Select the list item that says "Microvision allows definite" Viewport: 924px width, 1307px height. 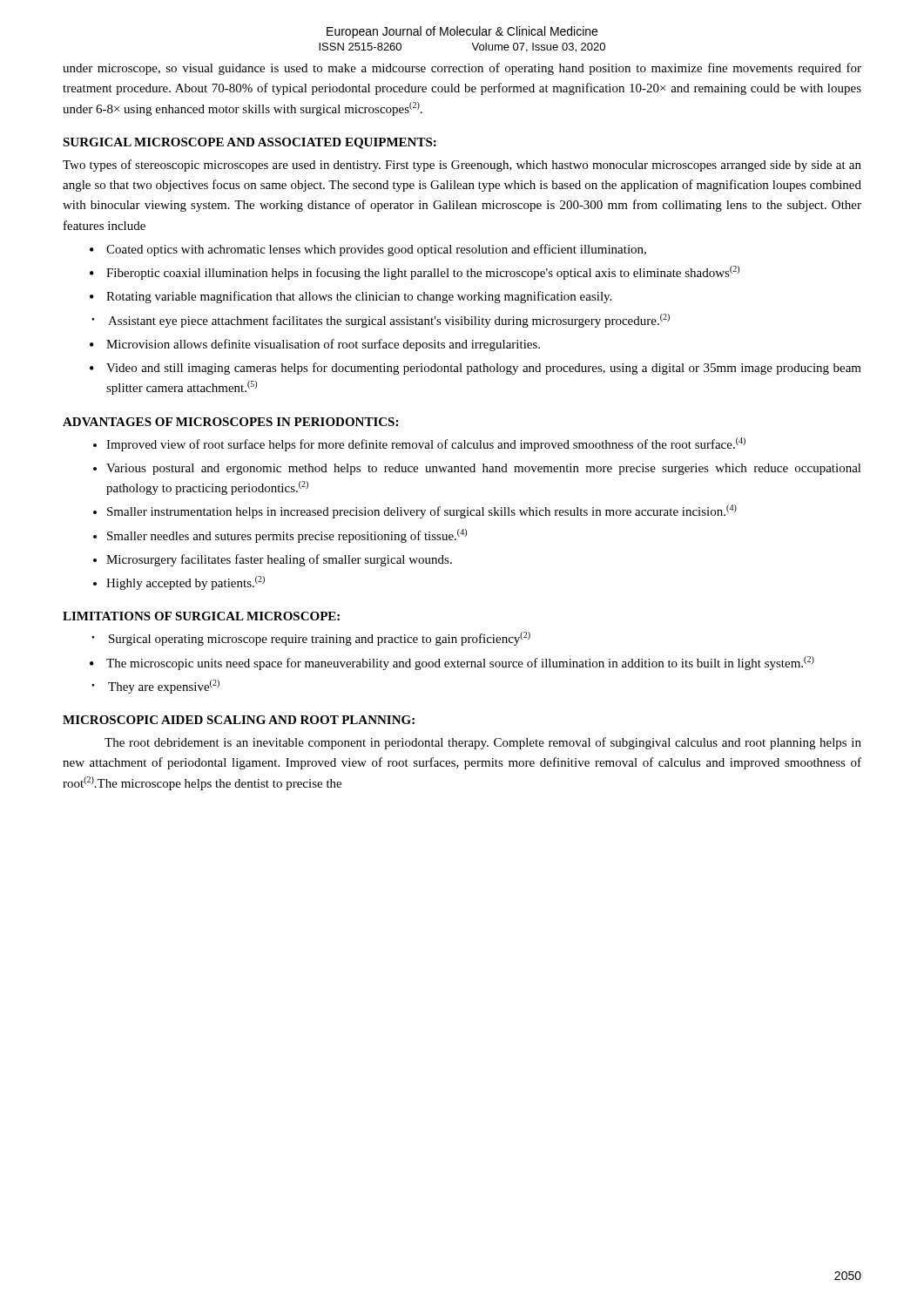pos(324,344)
